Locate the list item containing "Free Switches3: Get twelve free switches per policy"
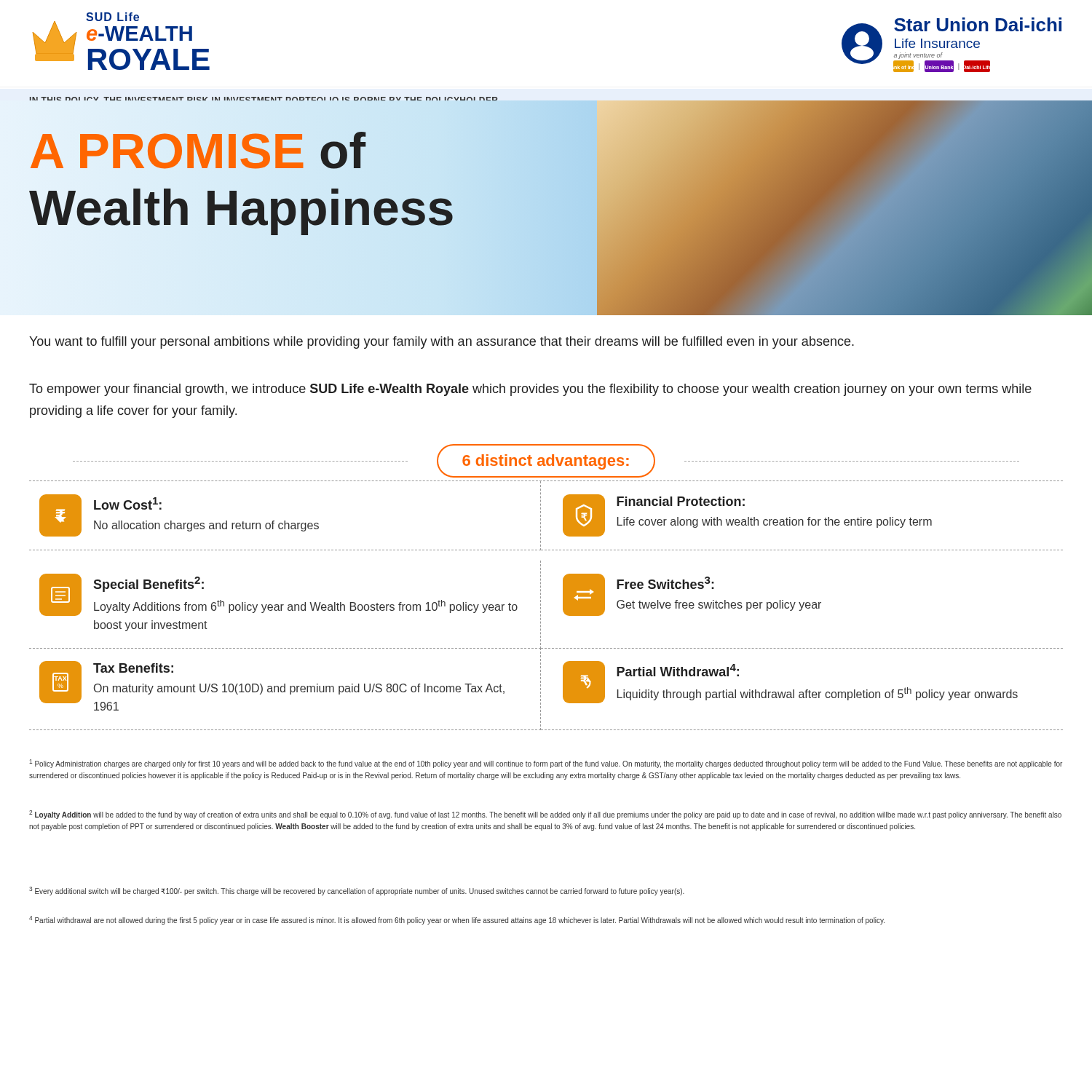1092x1092 pixels. pyautogui.click(x=692, y=595)
